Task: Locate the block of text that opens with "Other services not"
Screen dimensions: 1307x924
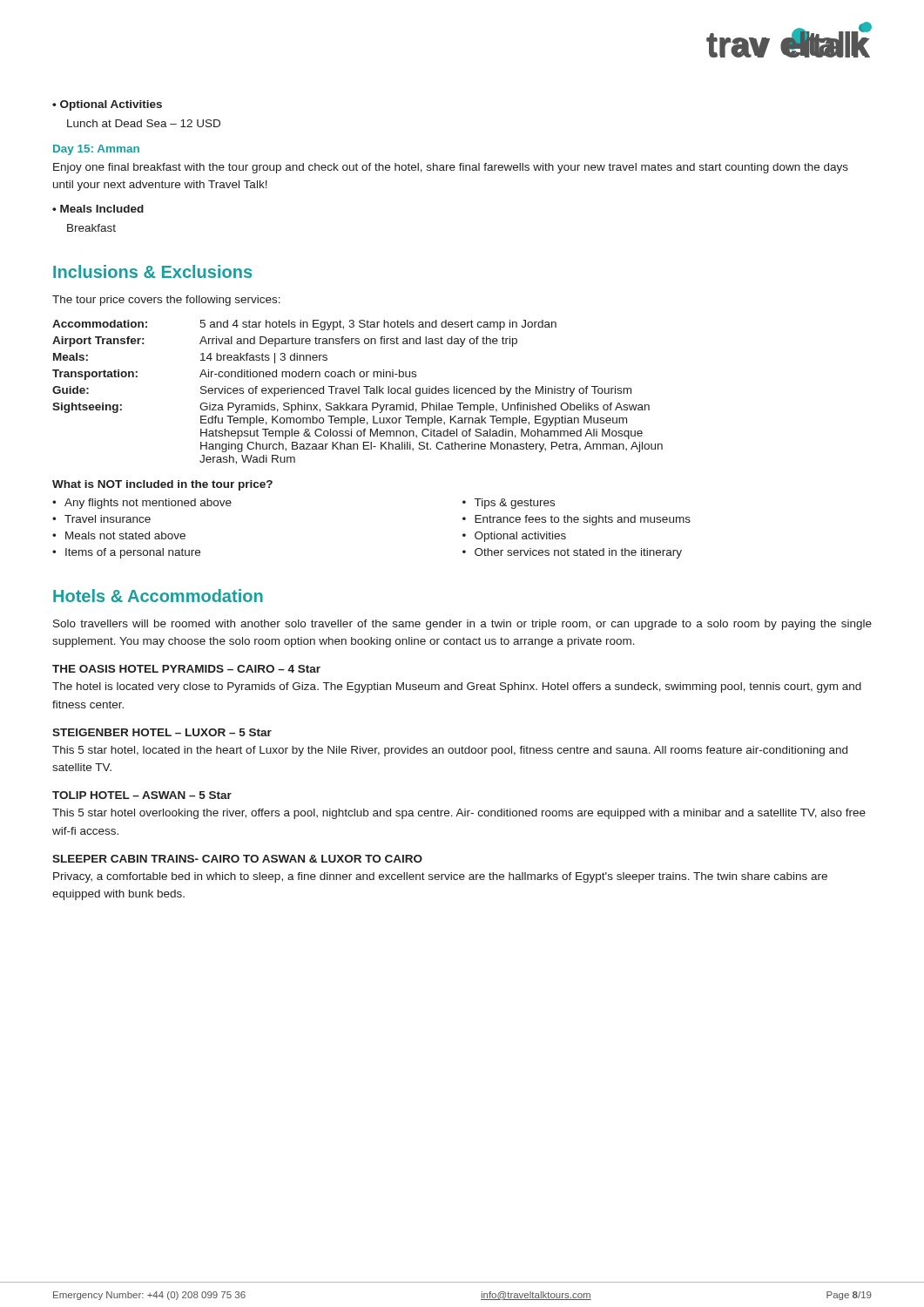Action: pyautogui.click(x=578, y=552)
